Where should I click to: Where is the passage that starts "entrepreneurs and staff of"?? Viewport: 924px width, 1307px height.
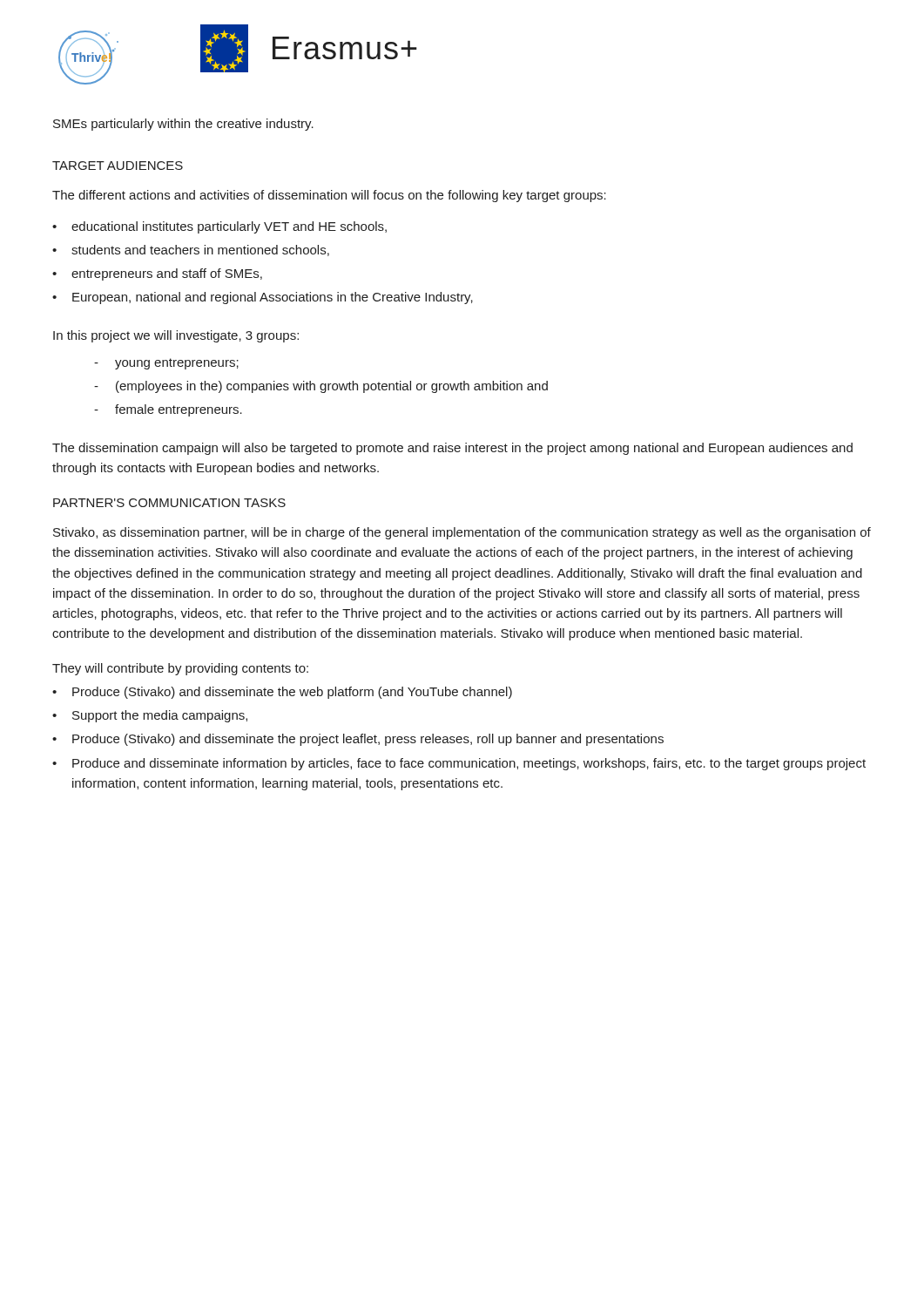click(x=157, y=274)
